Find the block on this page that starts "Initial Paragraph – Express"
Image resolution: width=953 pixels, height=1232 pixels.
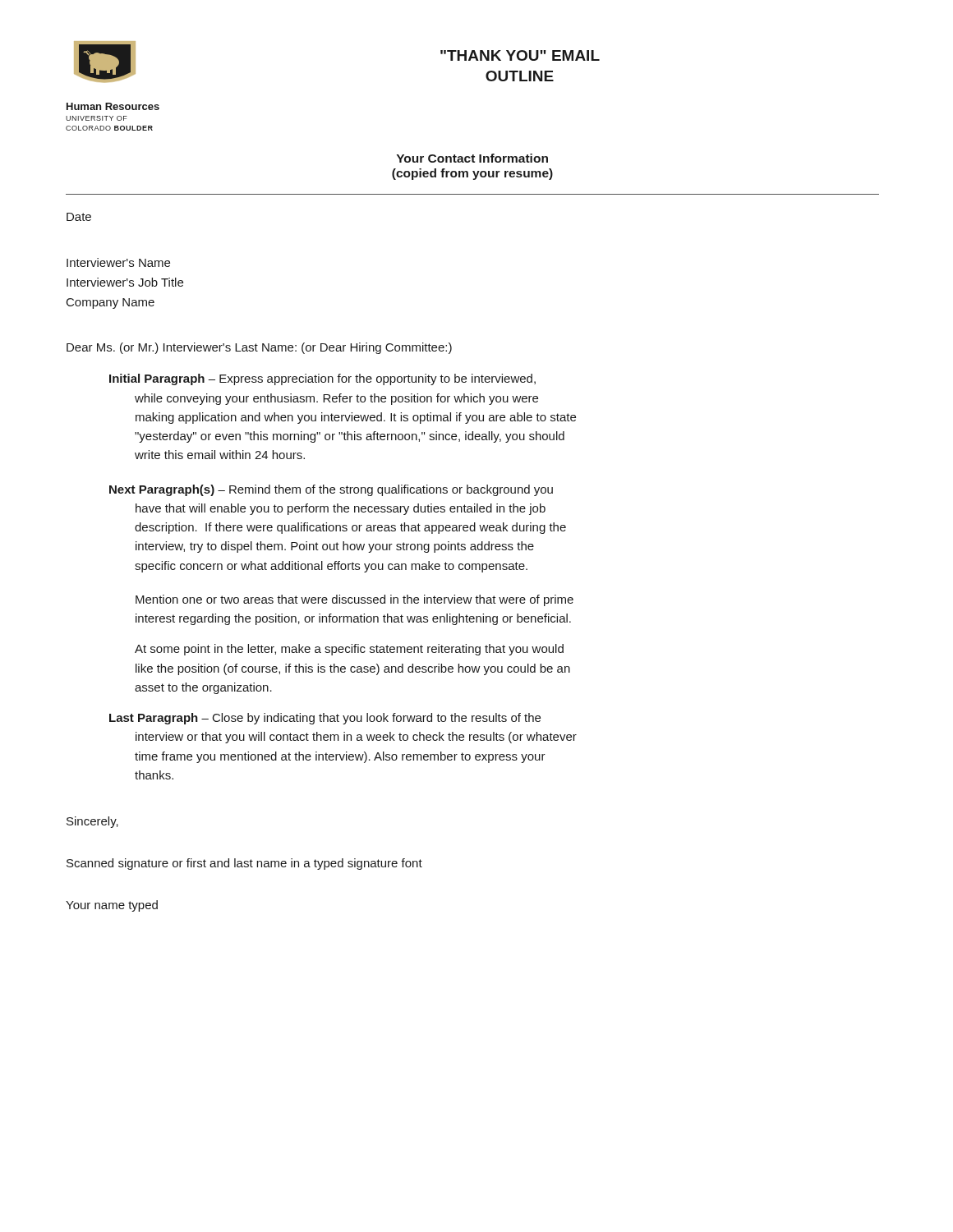click(x=494, y=418)
